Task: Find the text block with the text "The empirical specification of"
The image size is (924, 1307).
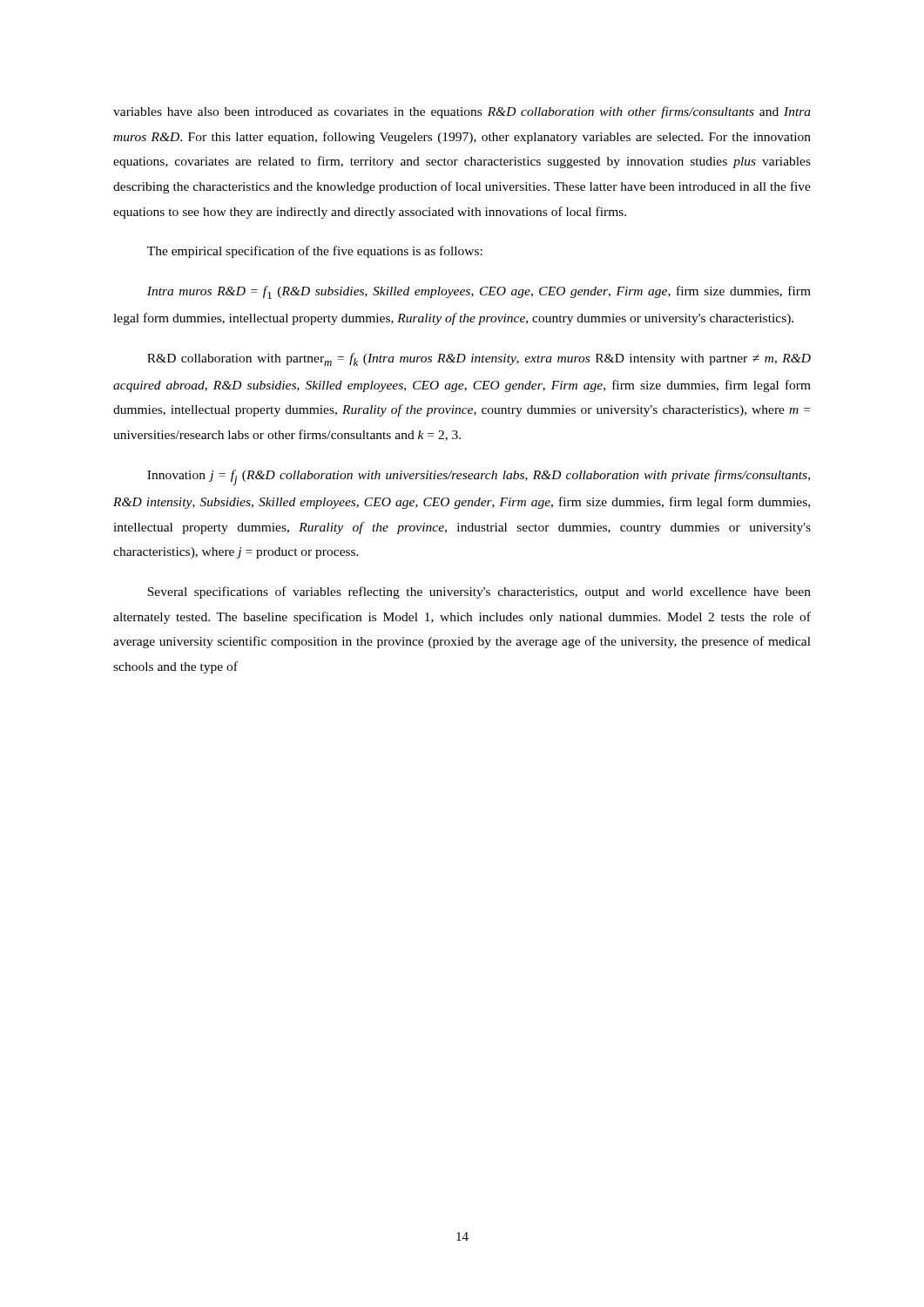Action: (315, 251)
